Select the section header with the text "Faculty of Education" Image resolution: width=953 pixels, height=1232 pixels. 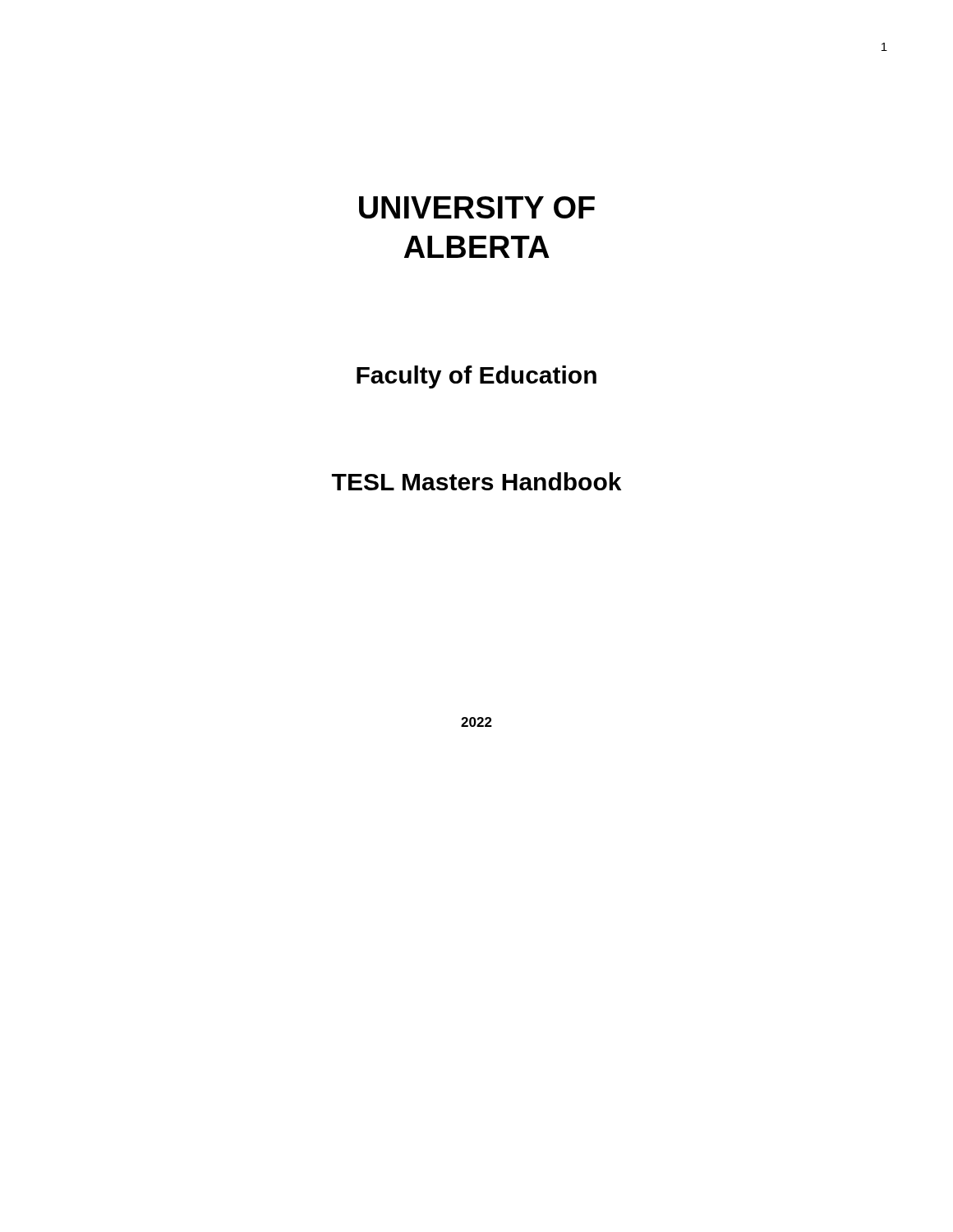476,375
